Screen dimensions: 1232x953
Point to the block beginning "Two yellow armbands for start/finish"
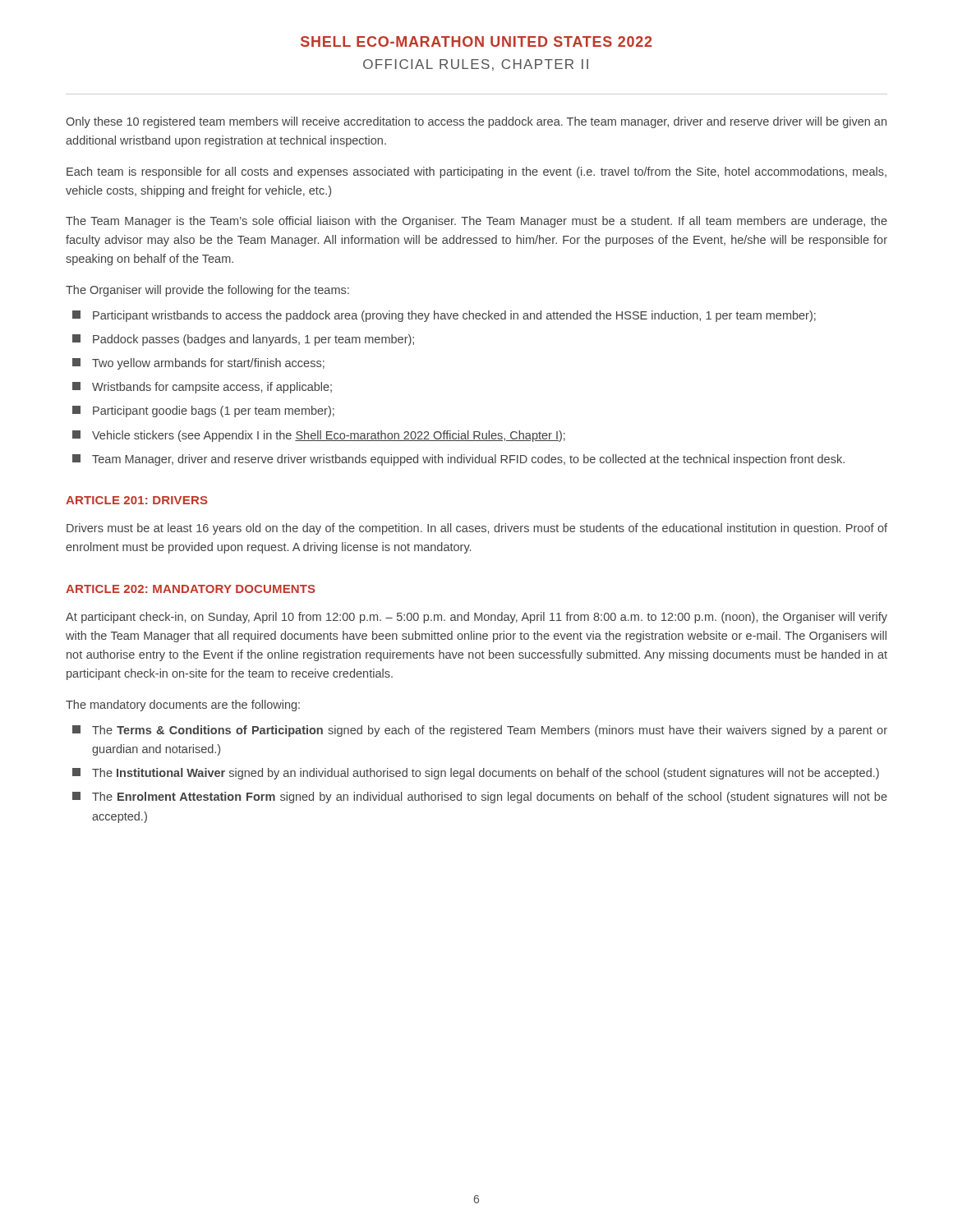(198, 364)
